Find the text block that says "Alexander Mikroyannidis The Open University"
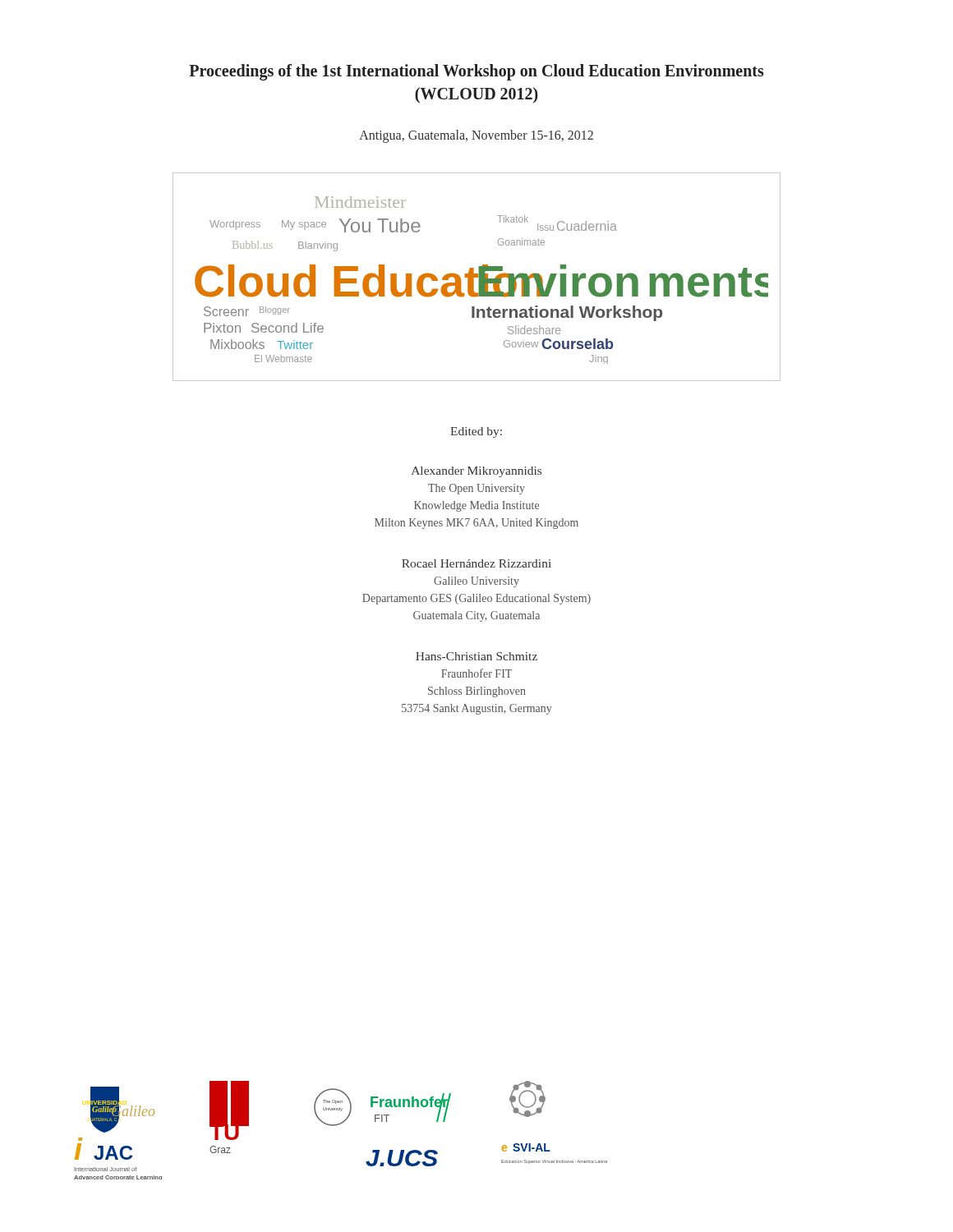 (476, 497)
